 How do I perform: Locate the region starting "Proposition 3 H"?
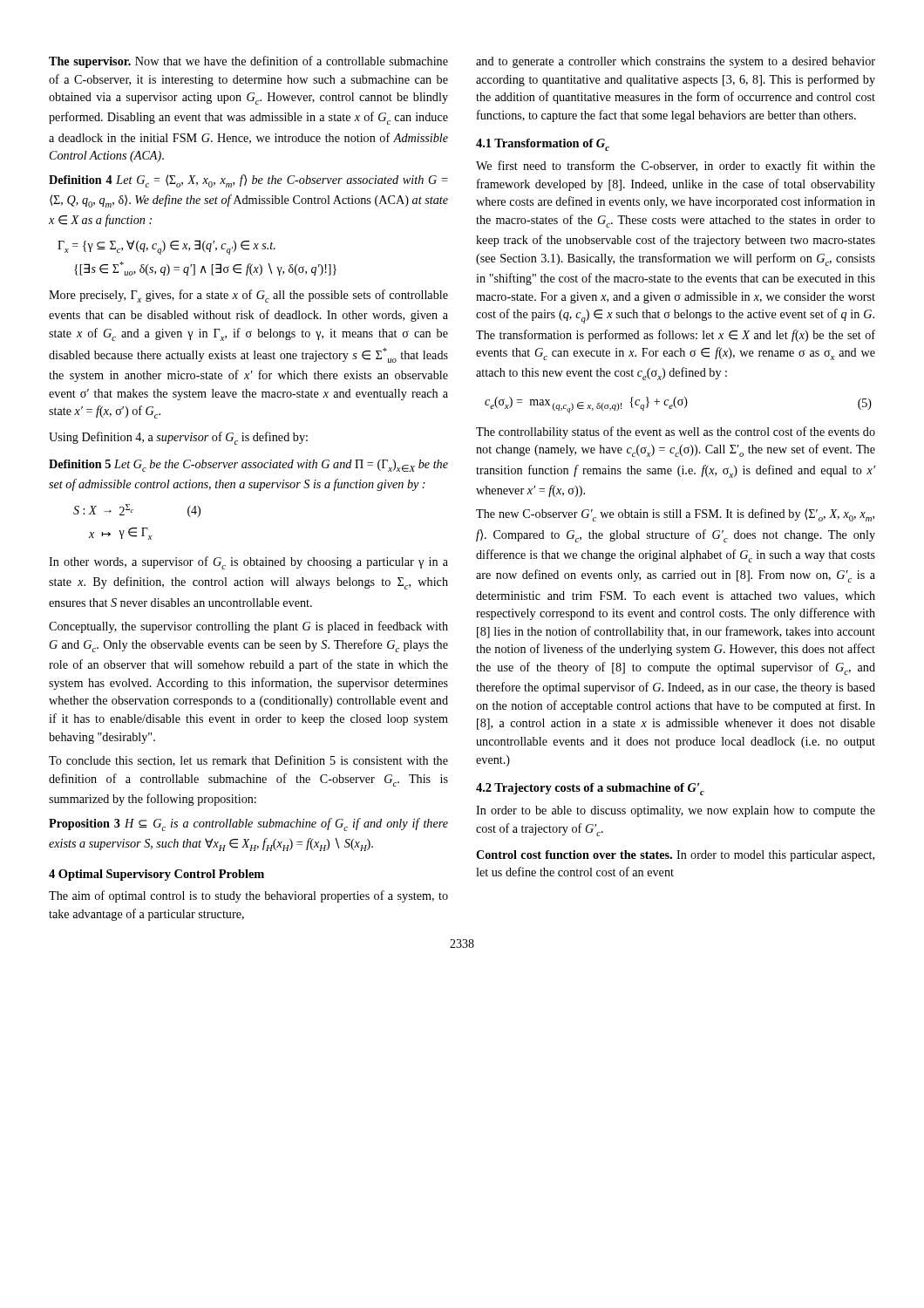click(248, 834)
